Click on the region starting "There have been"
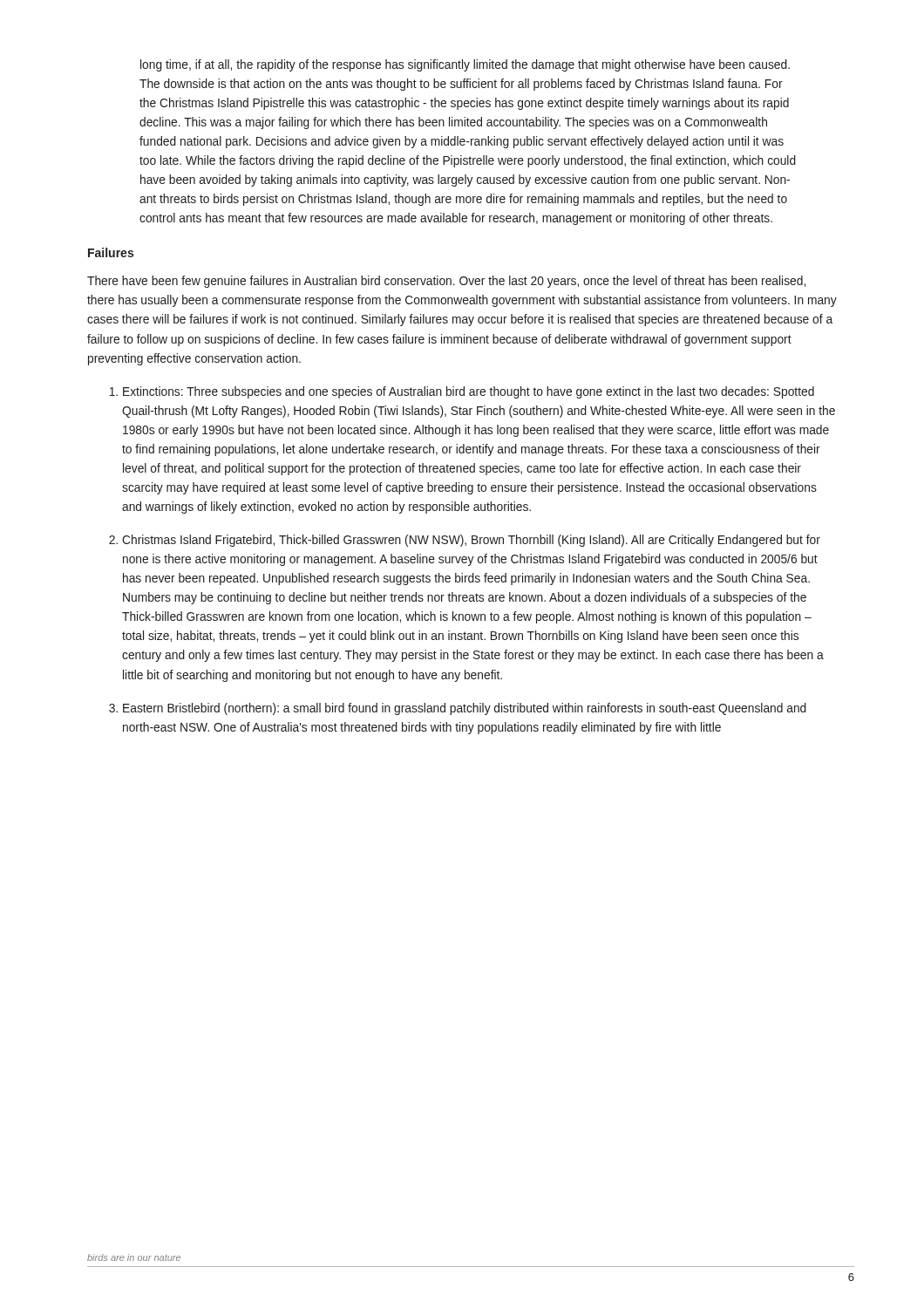This screenshot has width=924, height=1308. pyautogui.click(x=462, y=320)
